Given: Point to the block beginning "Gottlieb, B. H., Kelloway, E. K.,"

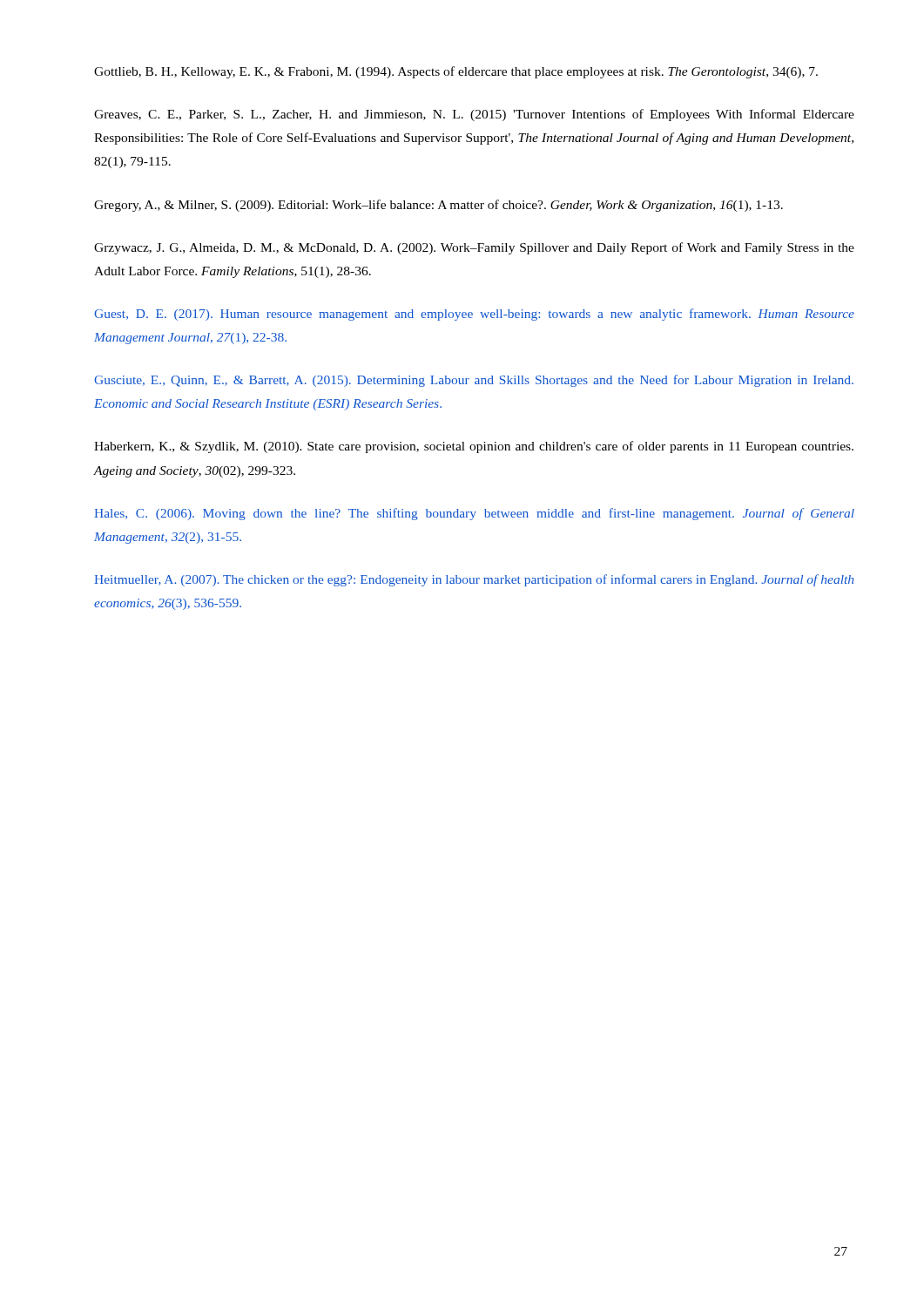Looking at the screenshot, I should coord(456,71).
